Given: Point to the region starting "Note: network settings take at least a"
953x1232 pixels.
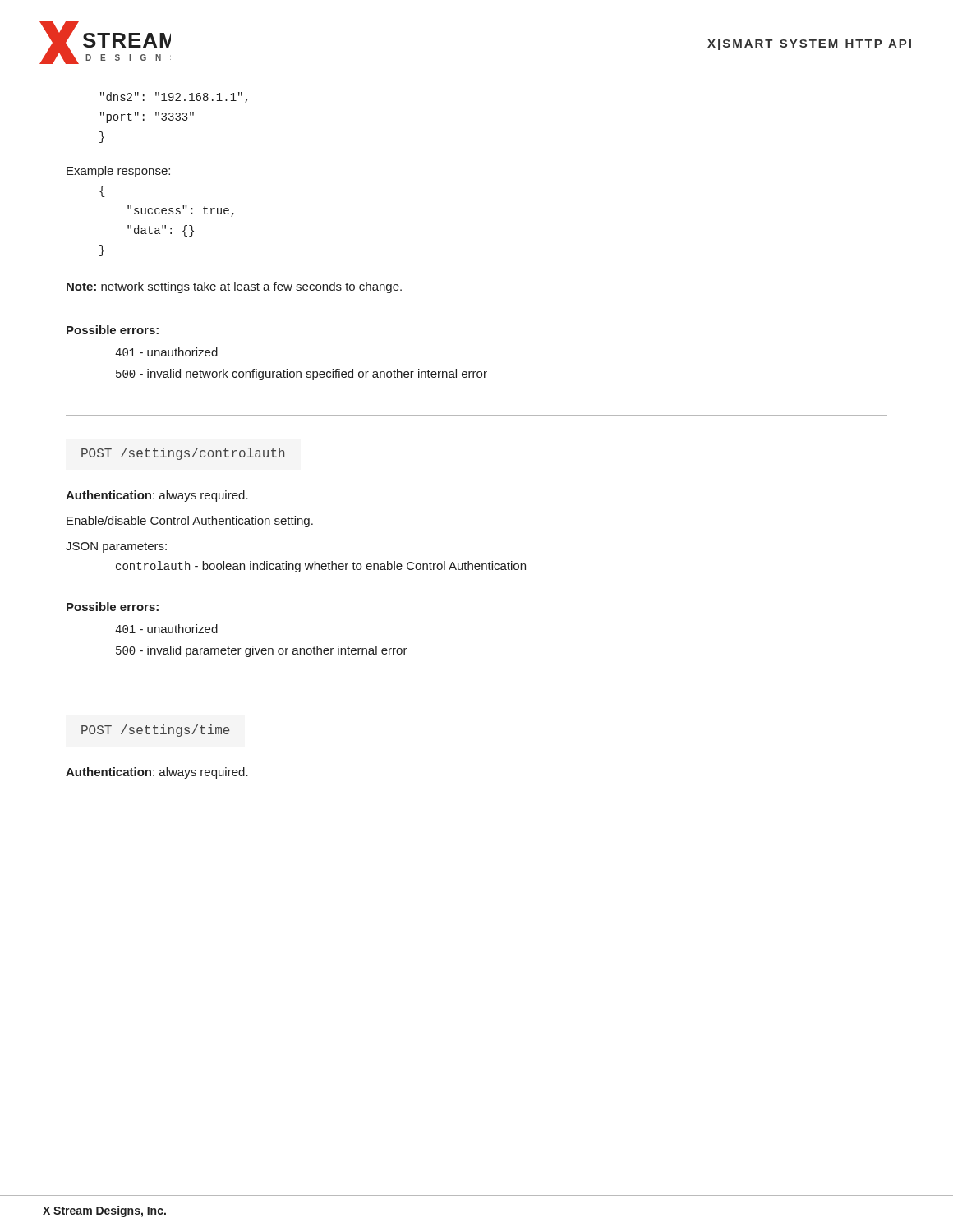Looking at the screenshot, I should (234, 286).
